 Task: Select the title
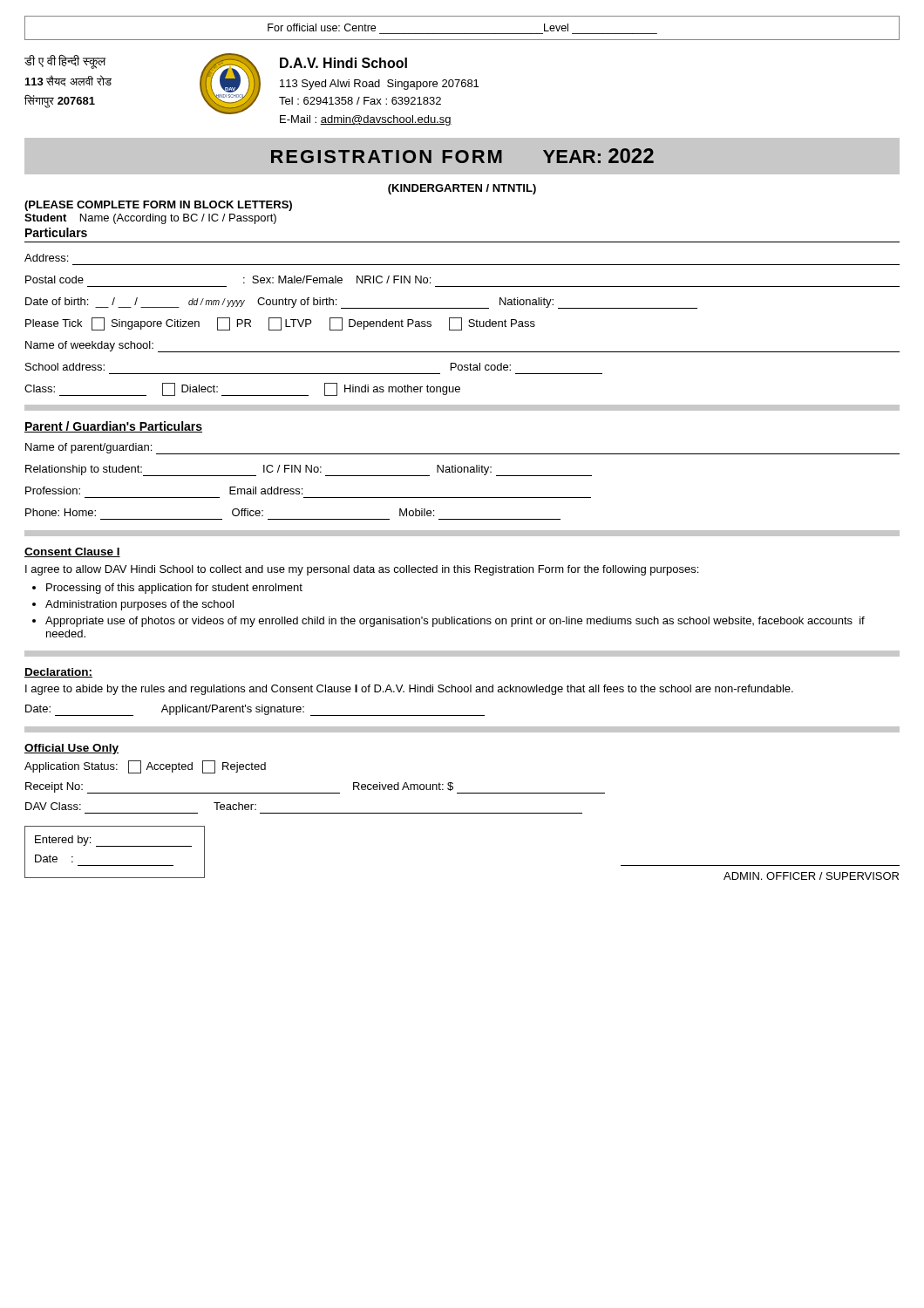coord(462,156)
